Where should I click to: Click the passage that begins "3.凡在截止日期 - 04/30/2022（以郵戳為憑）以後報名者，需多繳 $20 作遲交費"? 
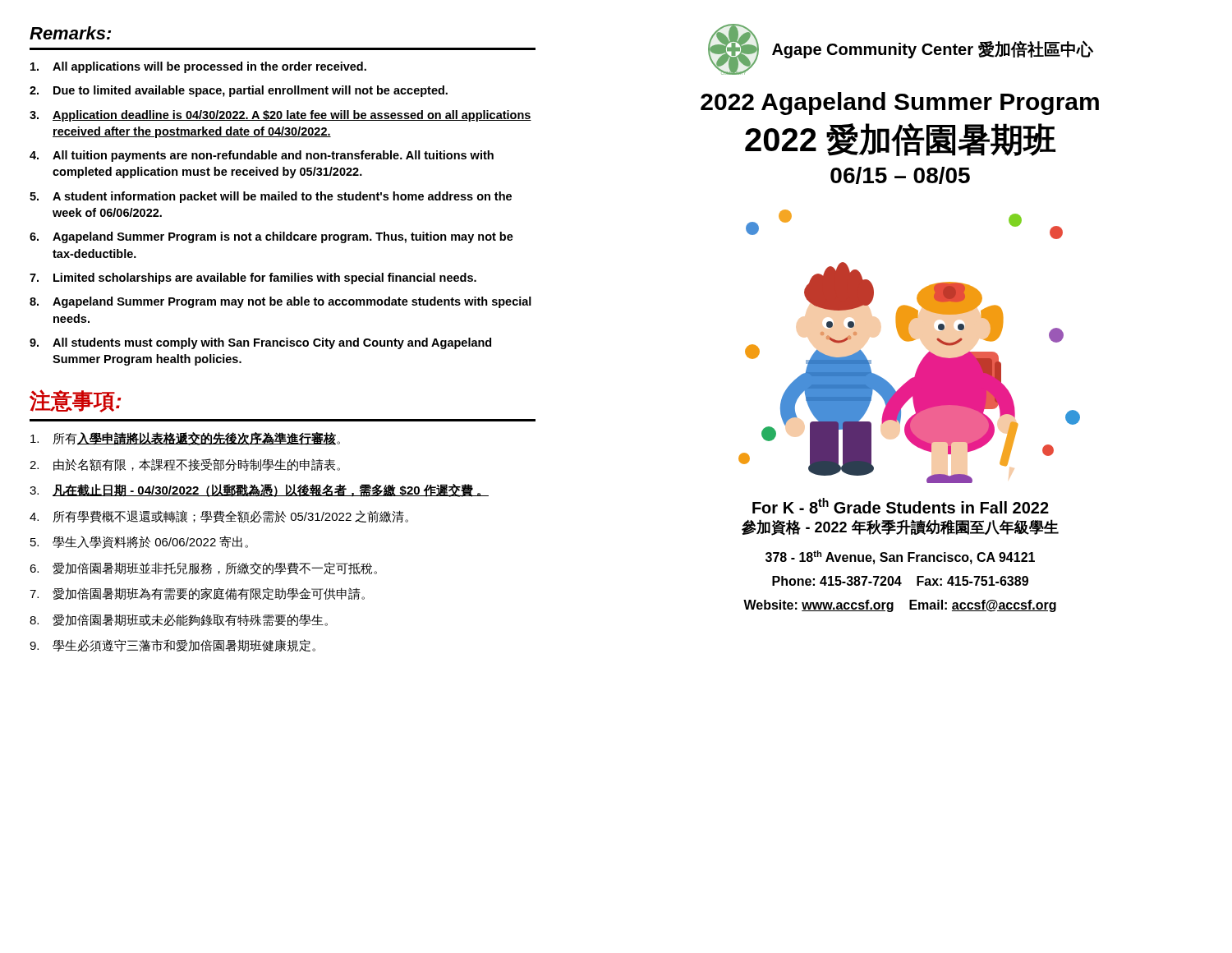[x=283, y=491]
